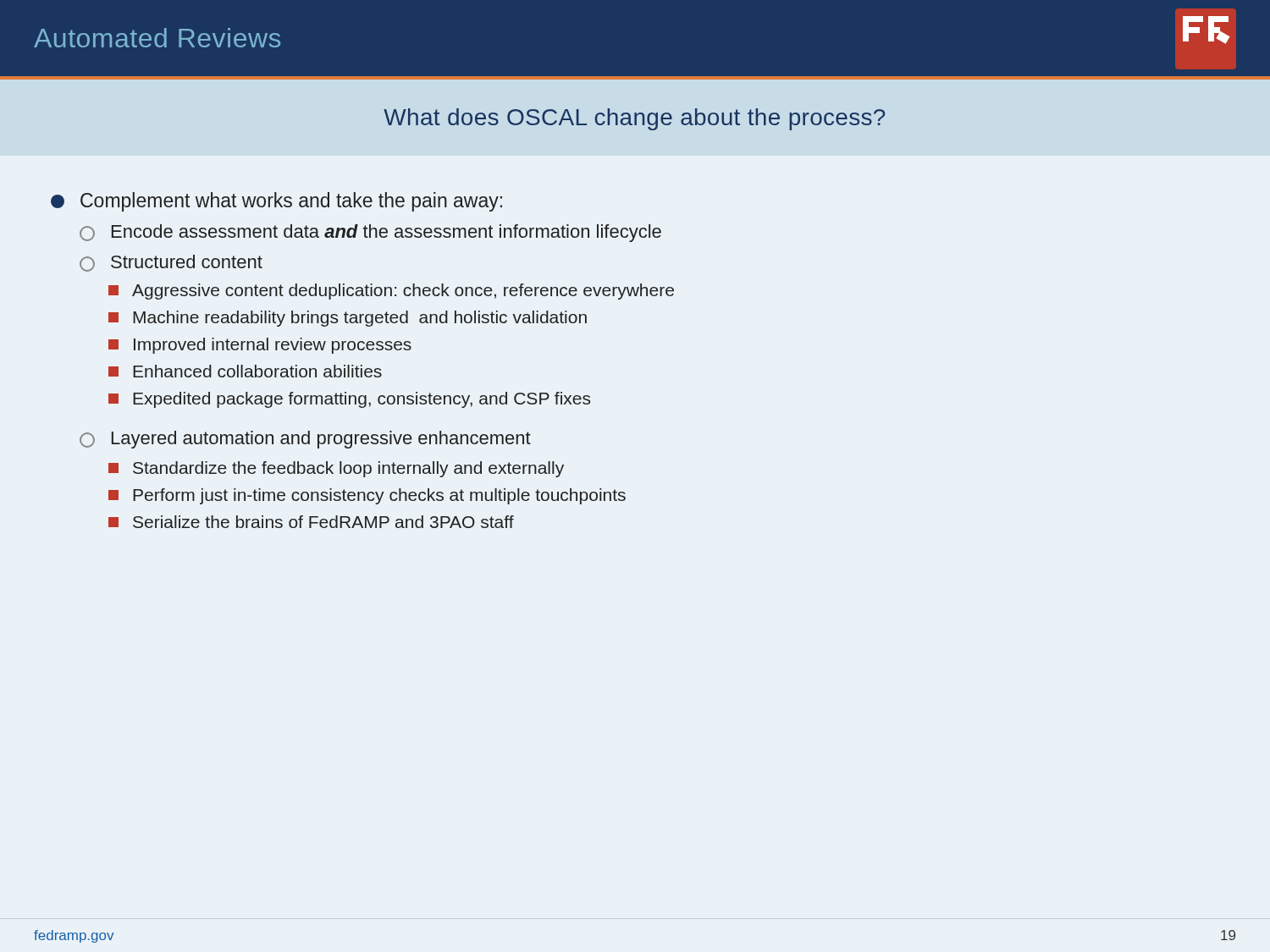This screenshot has width=1270, height=952.
Task: Click on the list item with the text "Layered automation and progressive enhancement Standardize the"
Action: (353, 483)
